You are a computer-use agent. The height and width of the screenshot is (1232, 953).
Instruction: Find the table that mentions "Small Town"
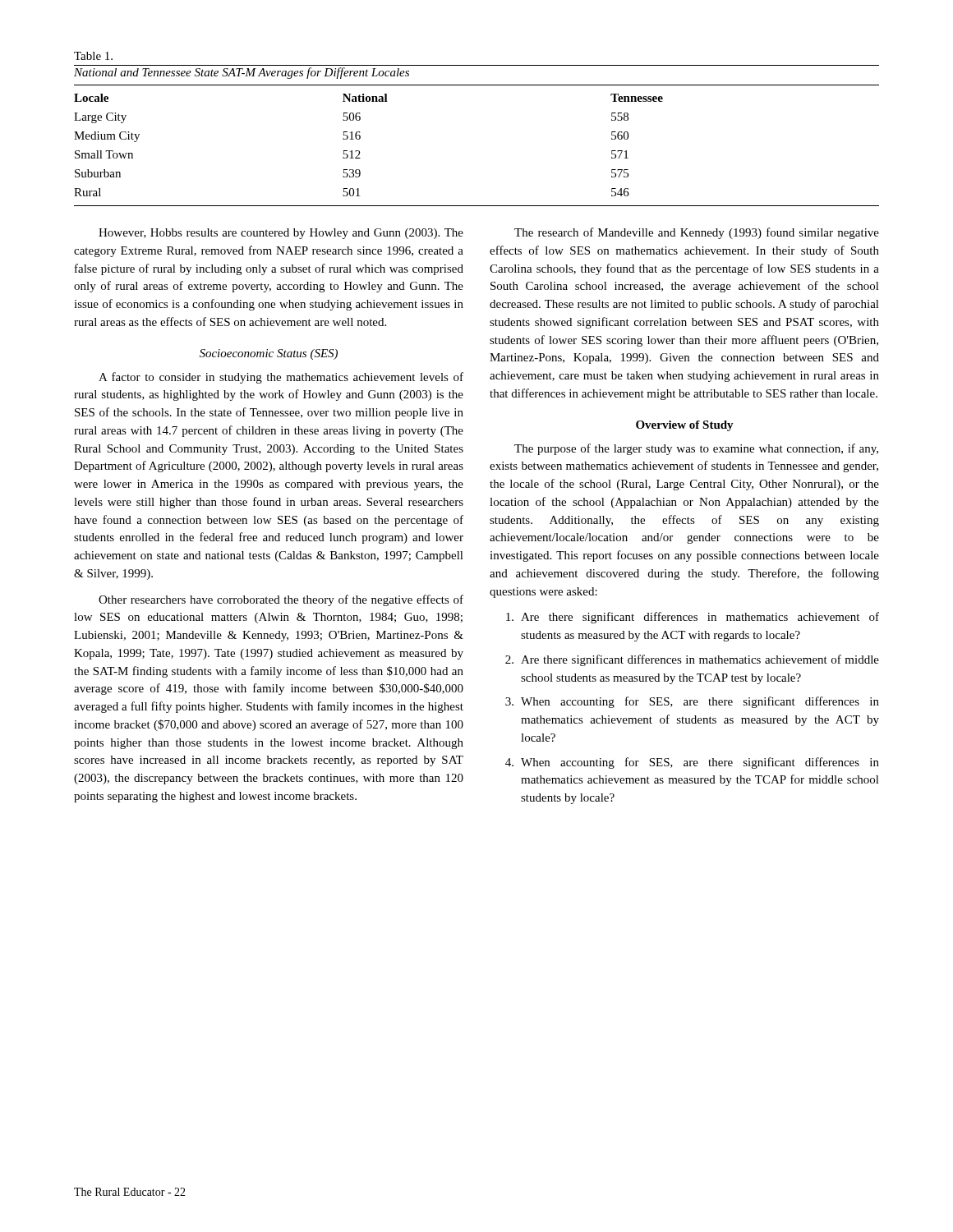[x=476, y=145]
